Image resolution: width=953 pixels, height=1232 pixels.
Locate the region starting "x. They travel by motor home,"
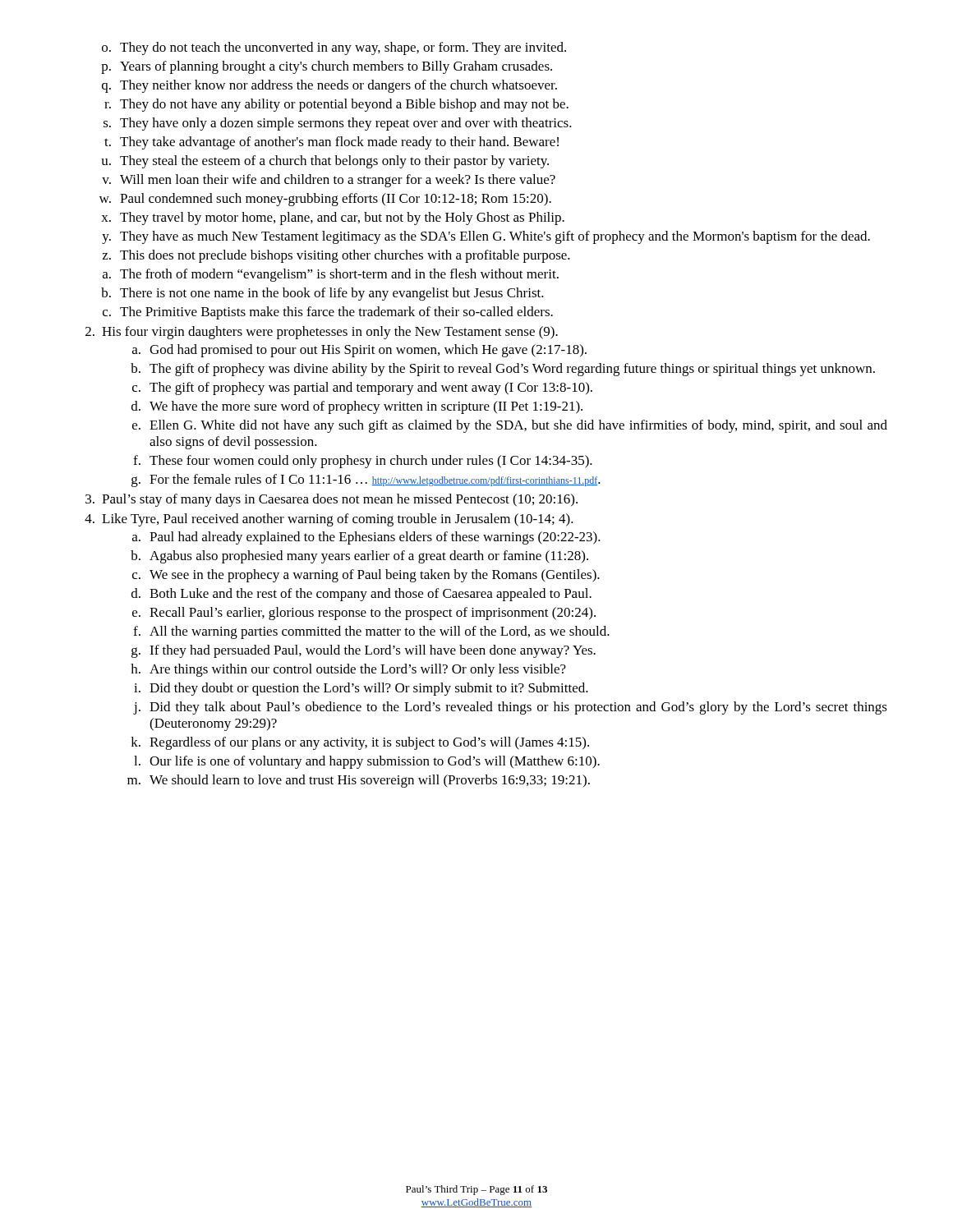476,218
